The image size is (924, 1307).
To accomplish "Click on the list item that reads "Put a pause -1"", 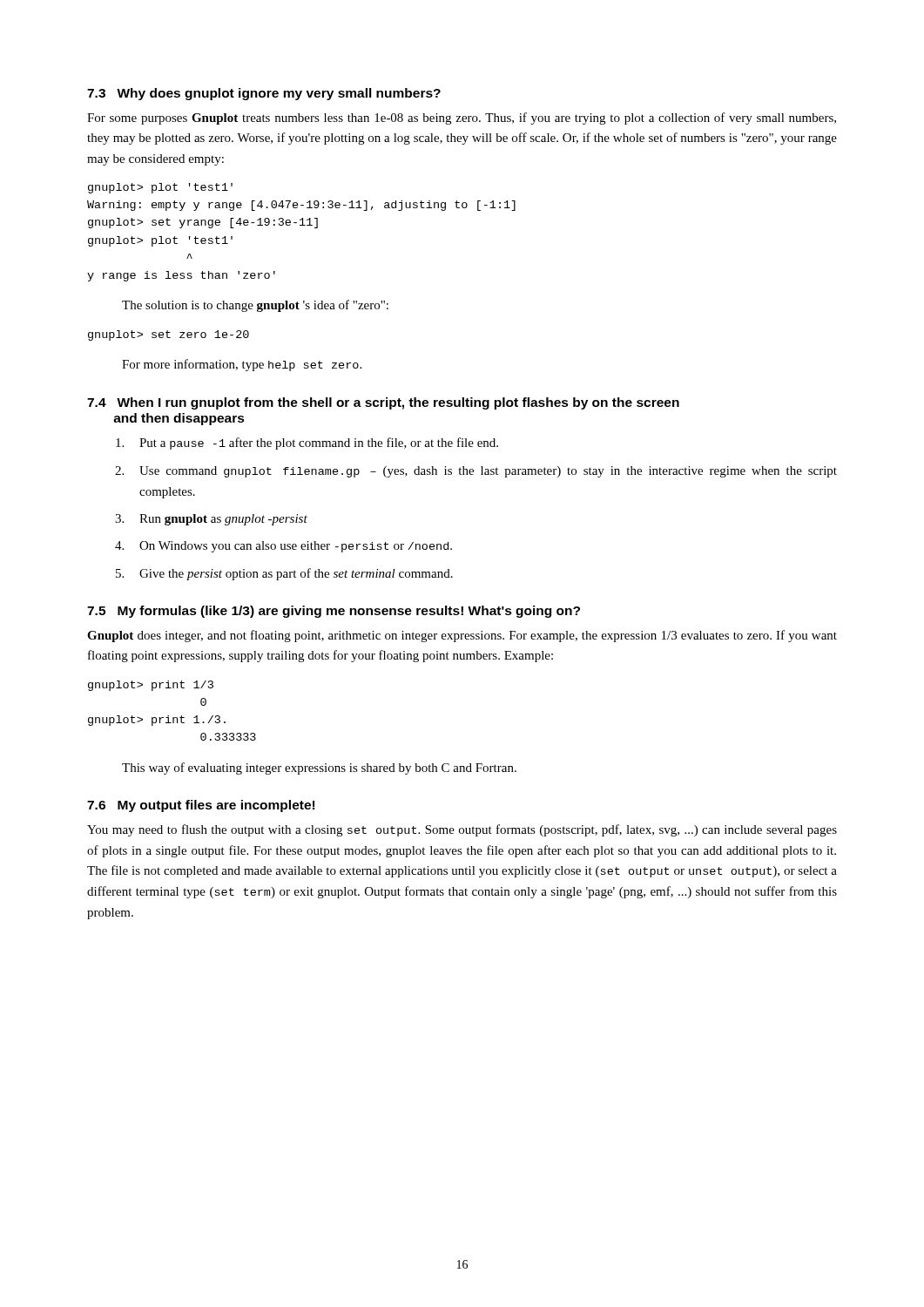I will click(x=474, y=443).
